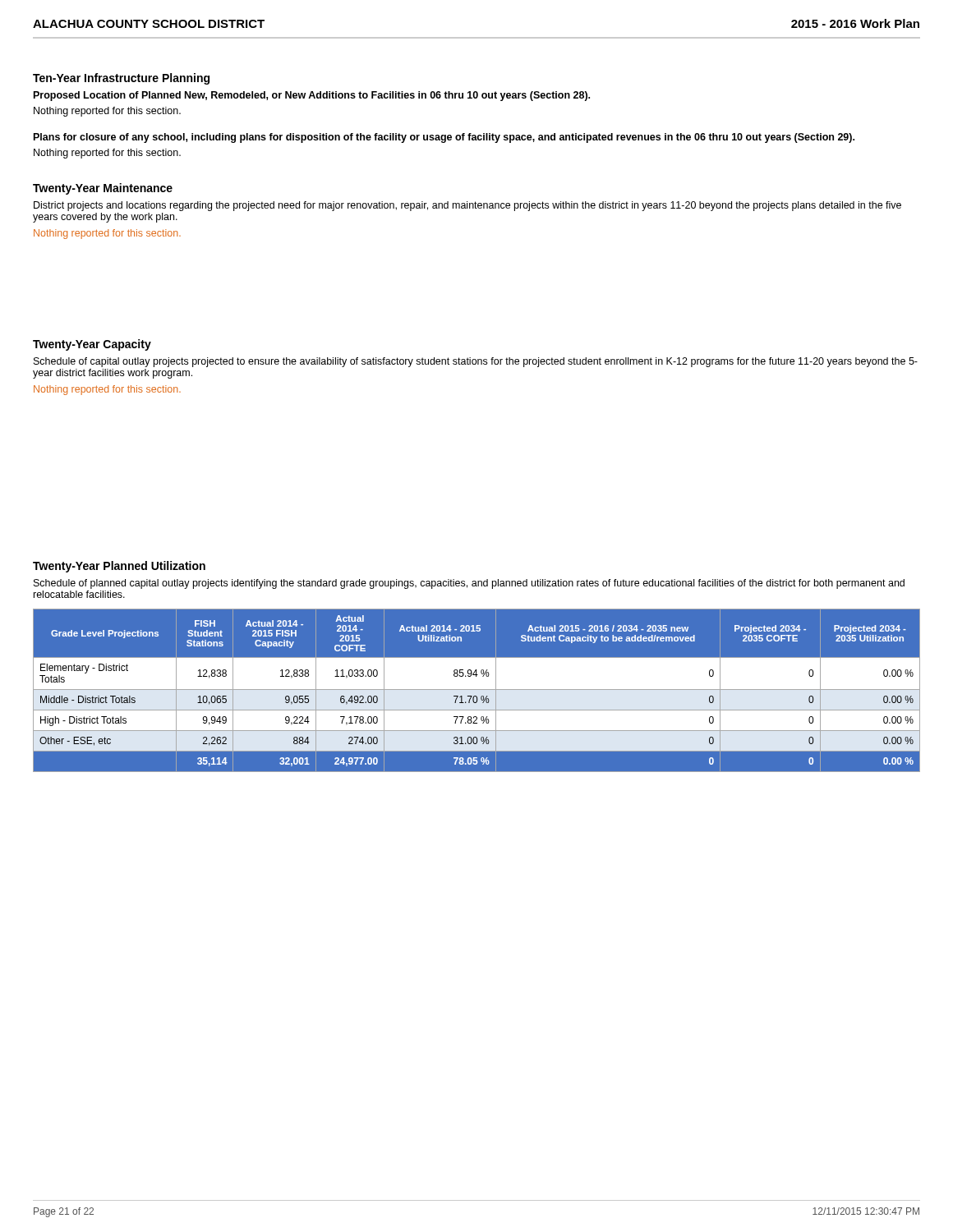Screen dimensions: 1232x953
Task: Find a table
Action: pyautogui.click(x=476, y=690)
